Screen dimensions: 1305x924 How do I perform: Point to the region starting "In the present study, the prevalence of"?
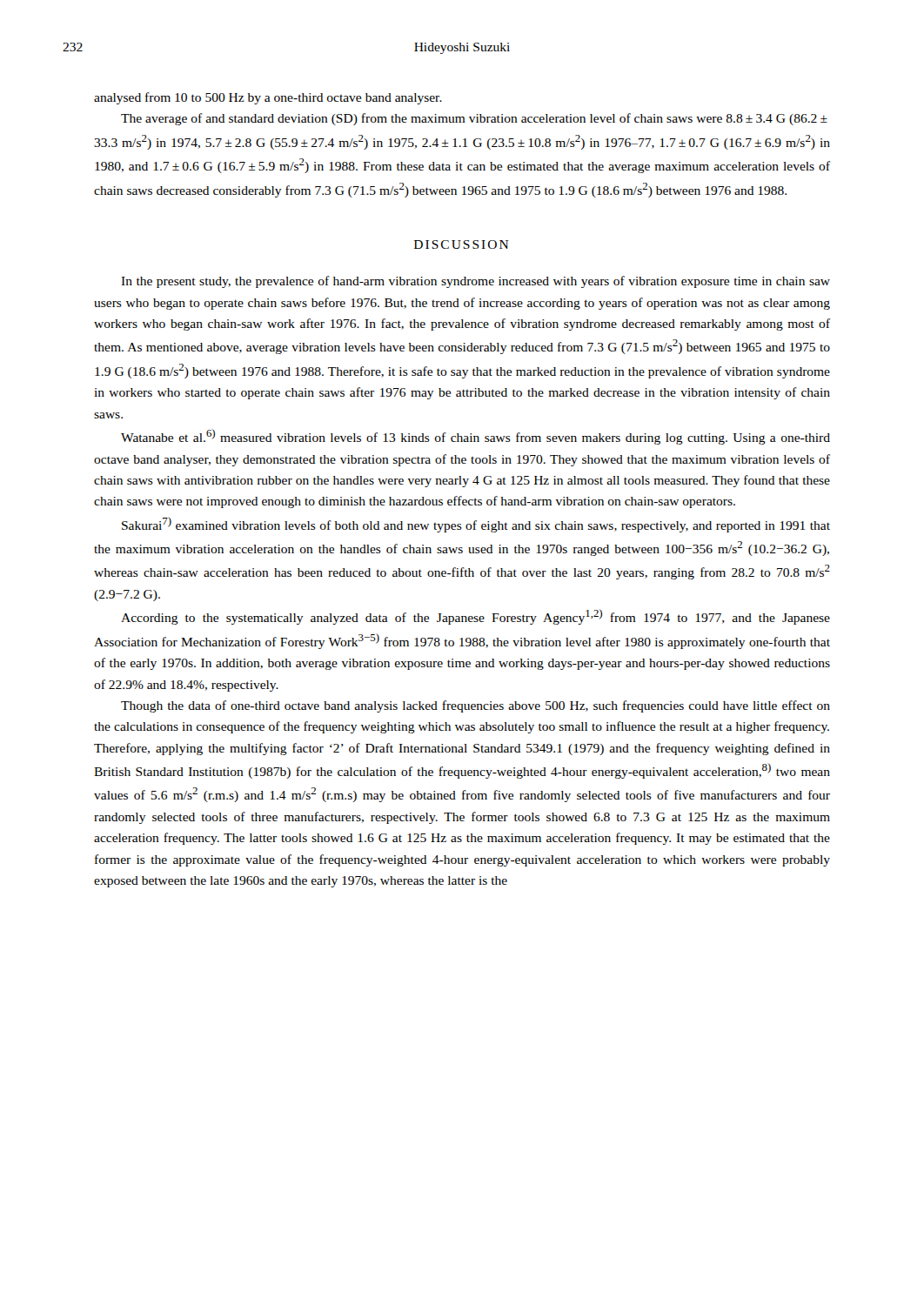pyautogui.click(x=462, y=348)
